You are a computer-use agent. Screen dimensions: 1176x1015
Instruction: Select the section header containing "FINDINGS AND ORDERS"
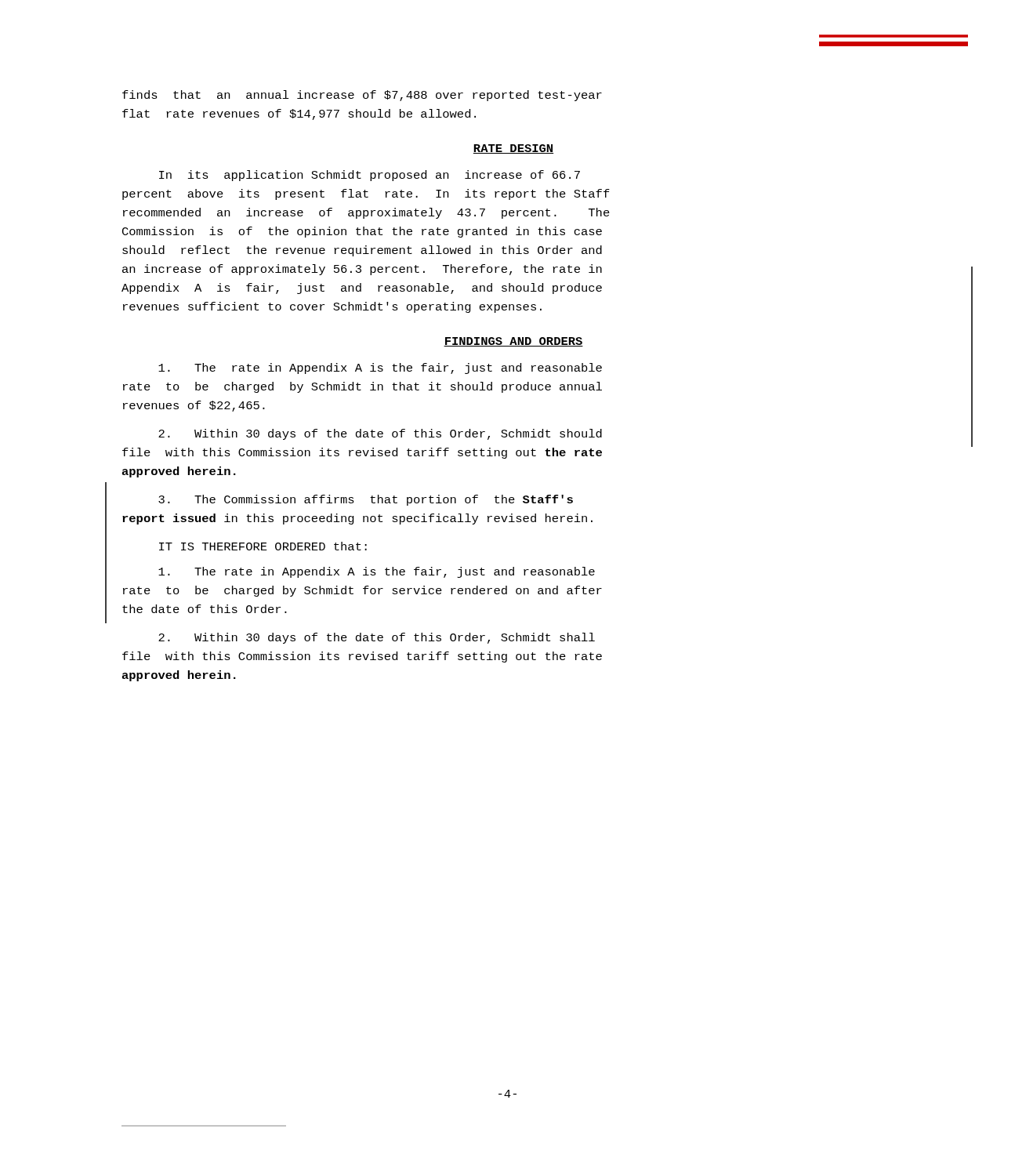pyautogui.click(x=513, y=342)
